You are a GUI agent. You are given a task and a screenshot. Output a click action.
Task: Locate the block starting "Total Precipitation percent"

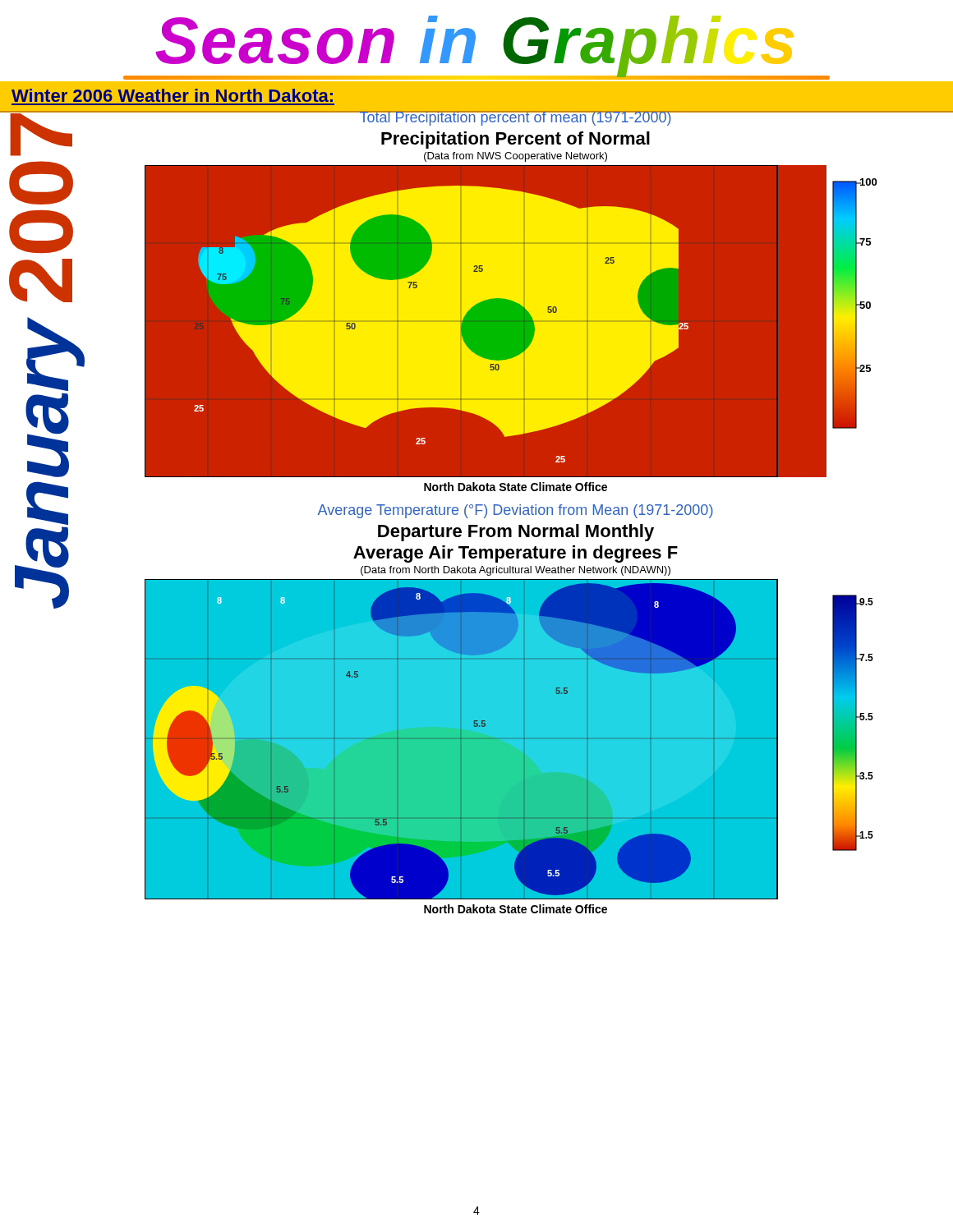[515, 117]
